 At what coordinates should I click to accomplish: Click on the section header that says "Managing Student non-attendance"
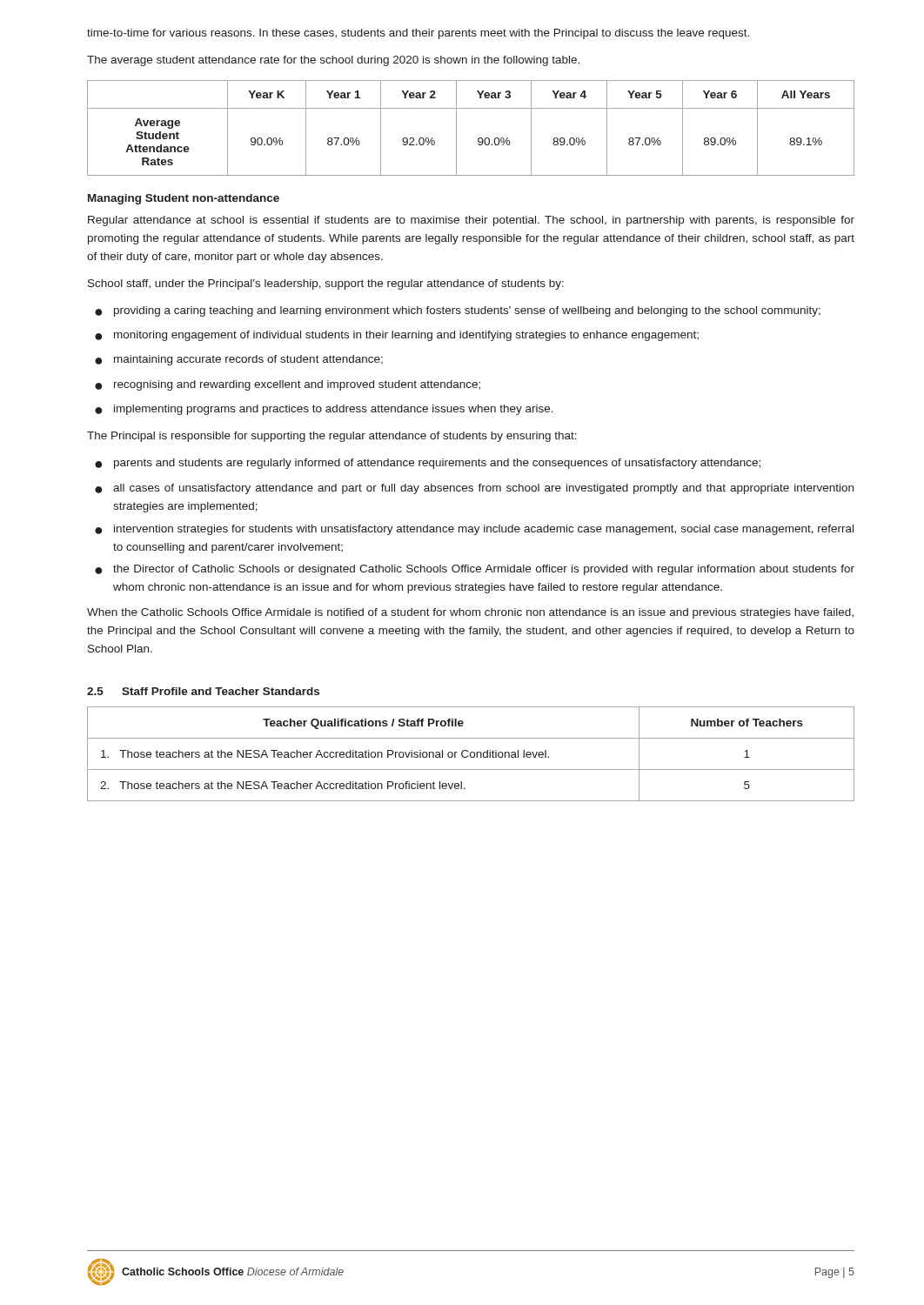point(183,198)
